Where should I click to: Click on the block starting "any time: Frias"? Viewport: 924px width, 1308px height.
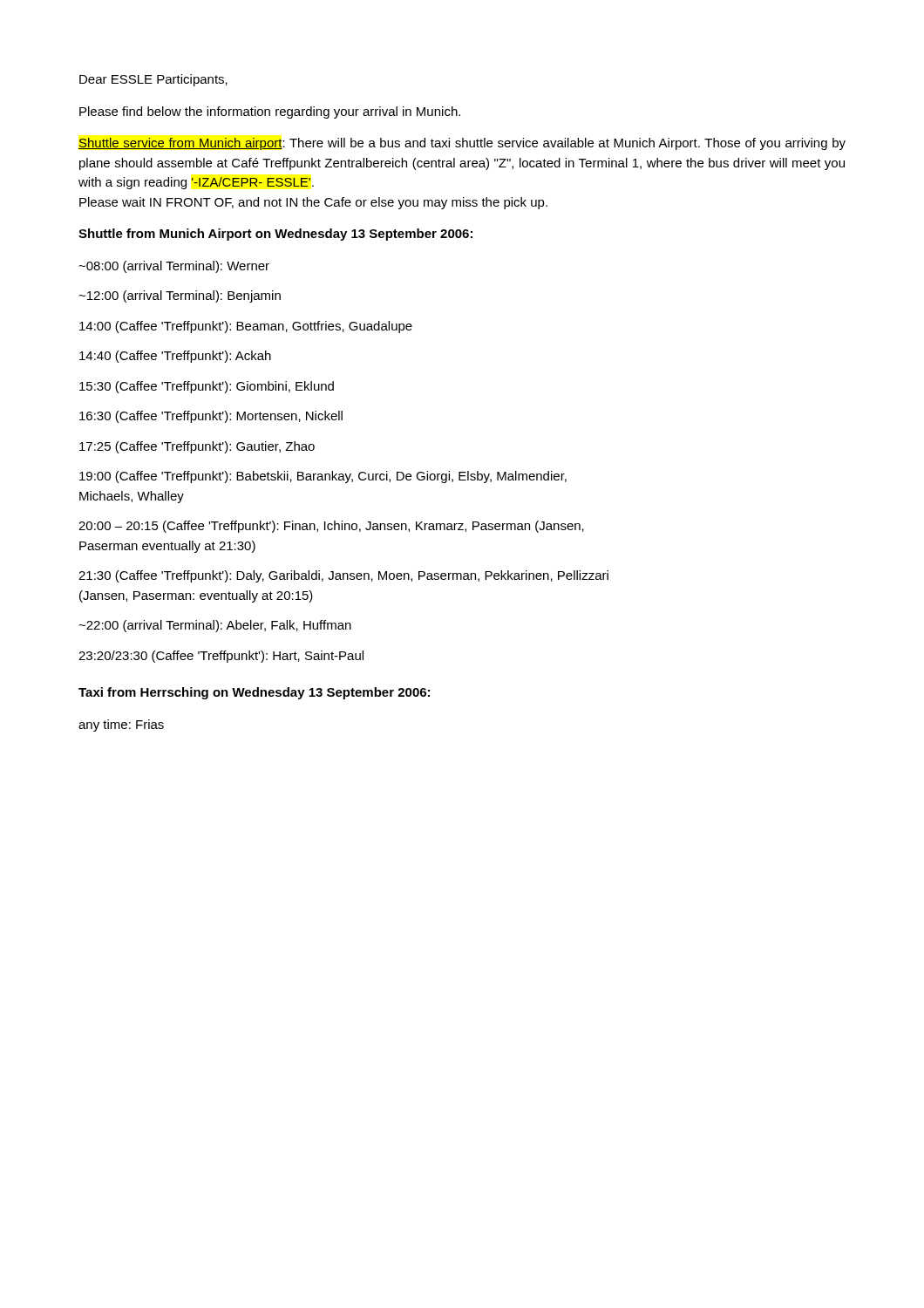point(121,724)
